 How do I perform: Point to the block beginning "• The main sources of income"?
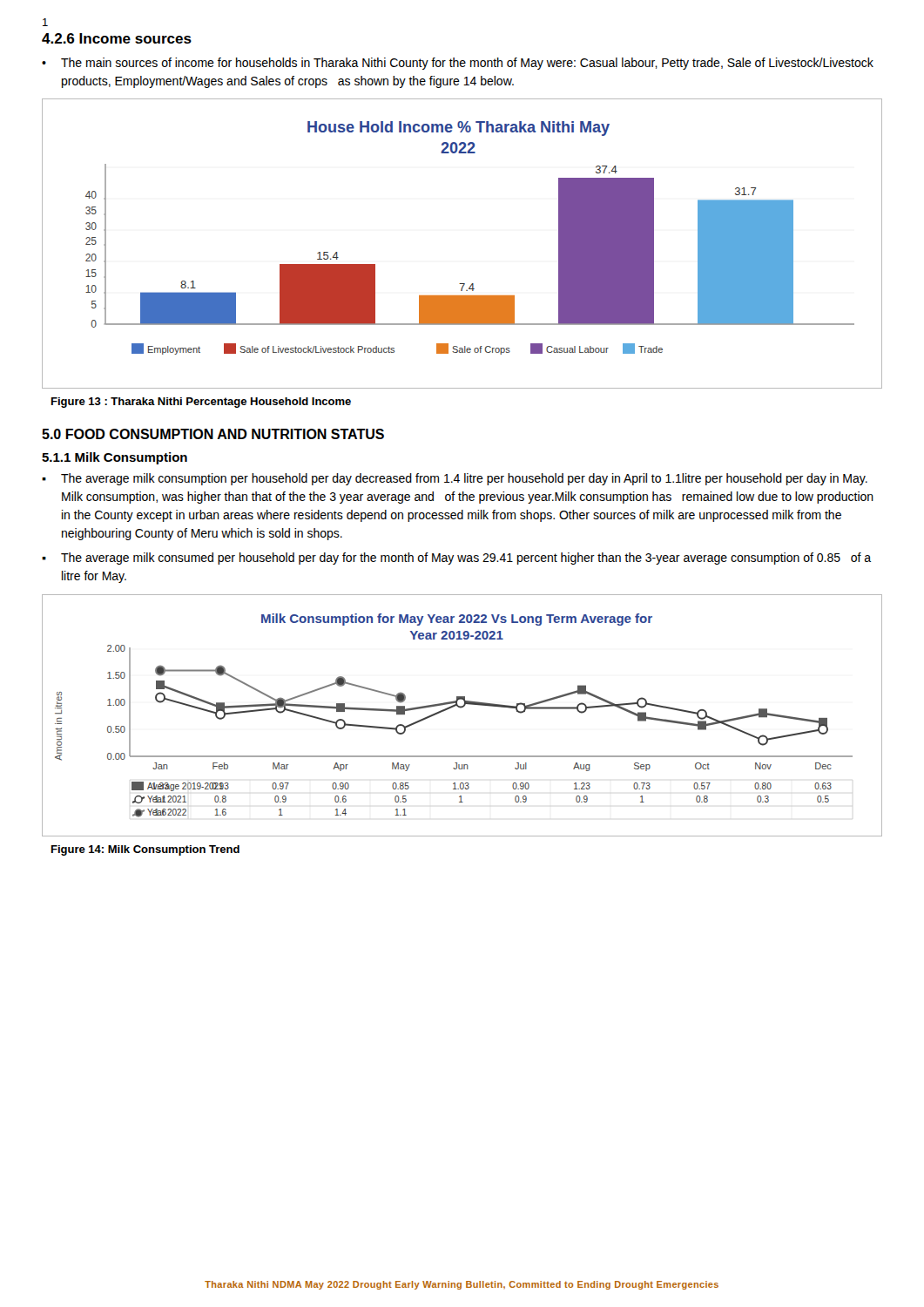click(x=462, y=72)
